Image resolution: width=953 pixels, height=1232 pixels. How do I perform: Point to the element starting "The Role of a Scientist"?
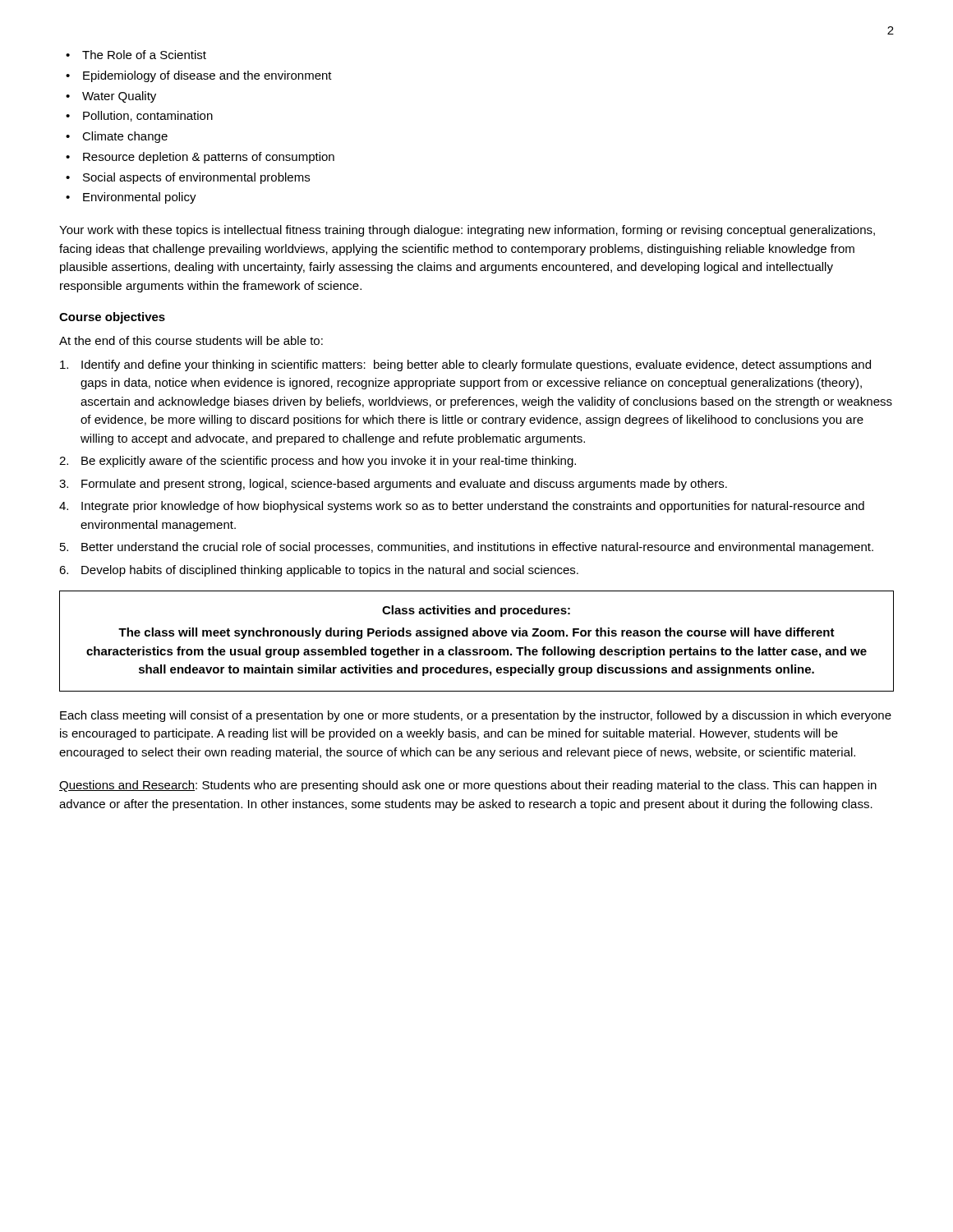click(144, 55)
